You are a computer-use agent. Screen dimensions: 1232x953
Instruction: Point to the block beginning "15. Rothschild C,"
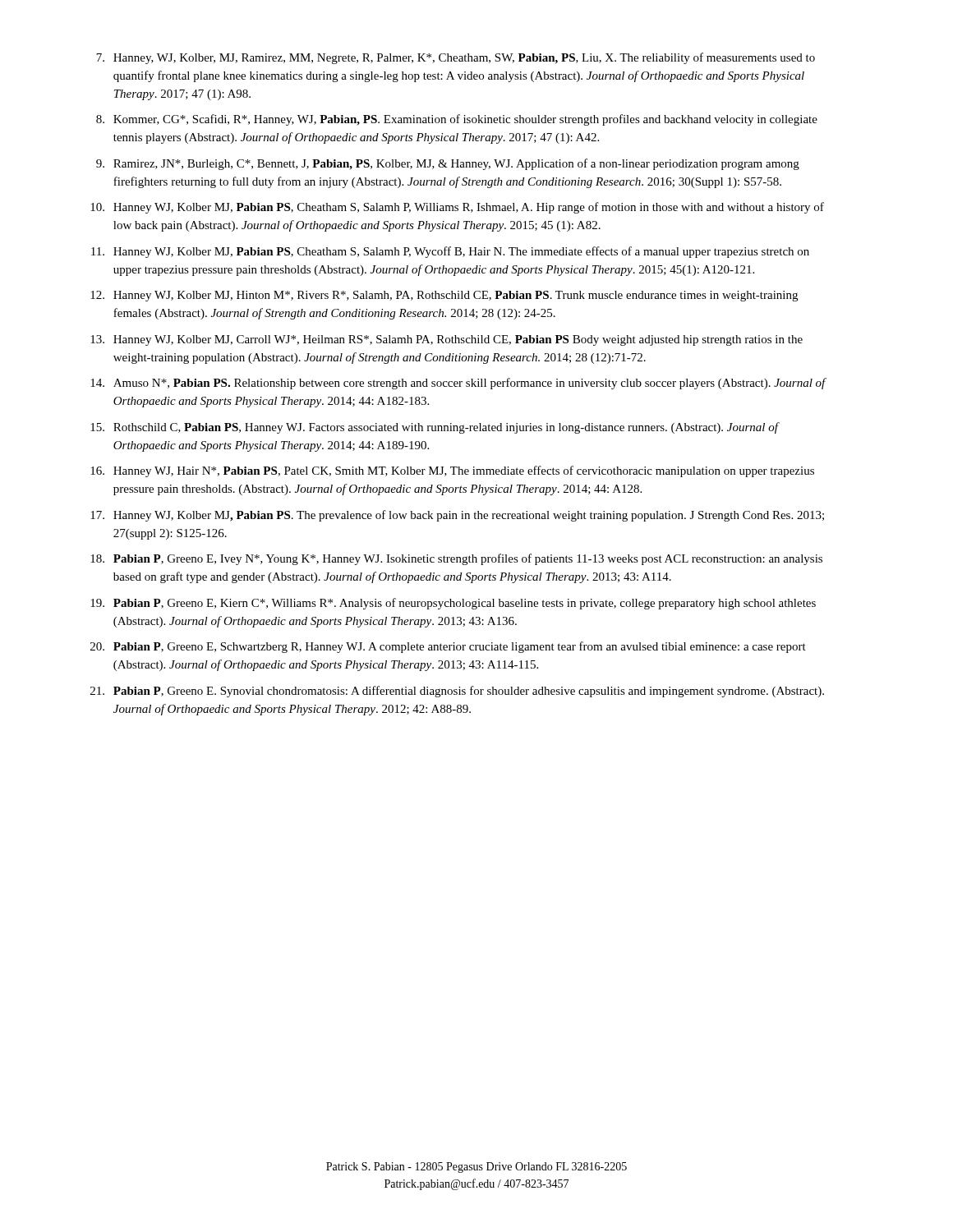(x=476, y=436)
